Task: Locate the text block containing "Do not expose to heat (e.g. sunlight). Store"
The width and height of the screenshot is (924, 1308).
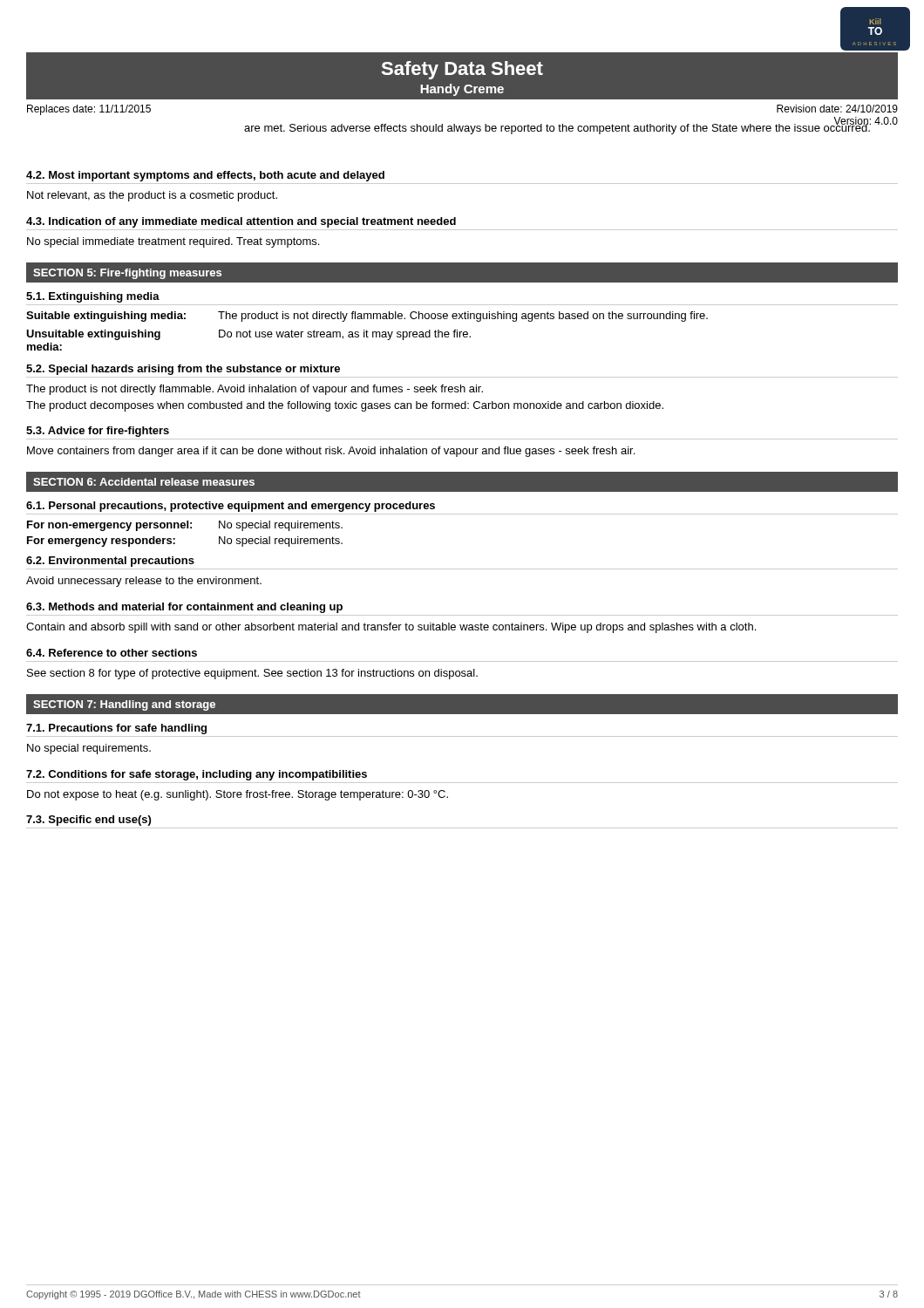Action: (238, 794)
